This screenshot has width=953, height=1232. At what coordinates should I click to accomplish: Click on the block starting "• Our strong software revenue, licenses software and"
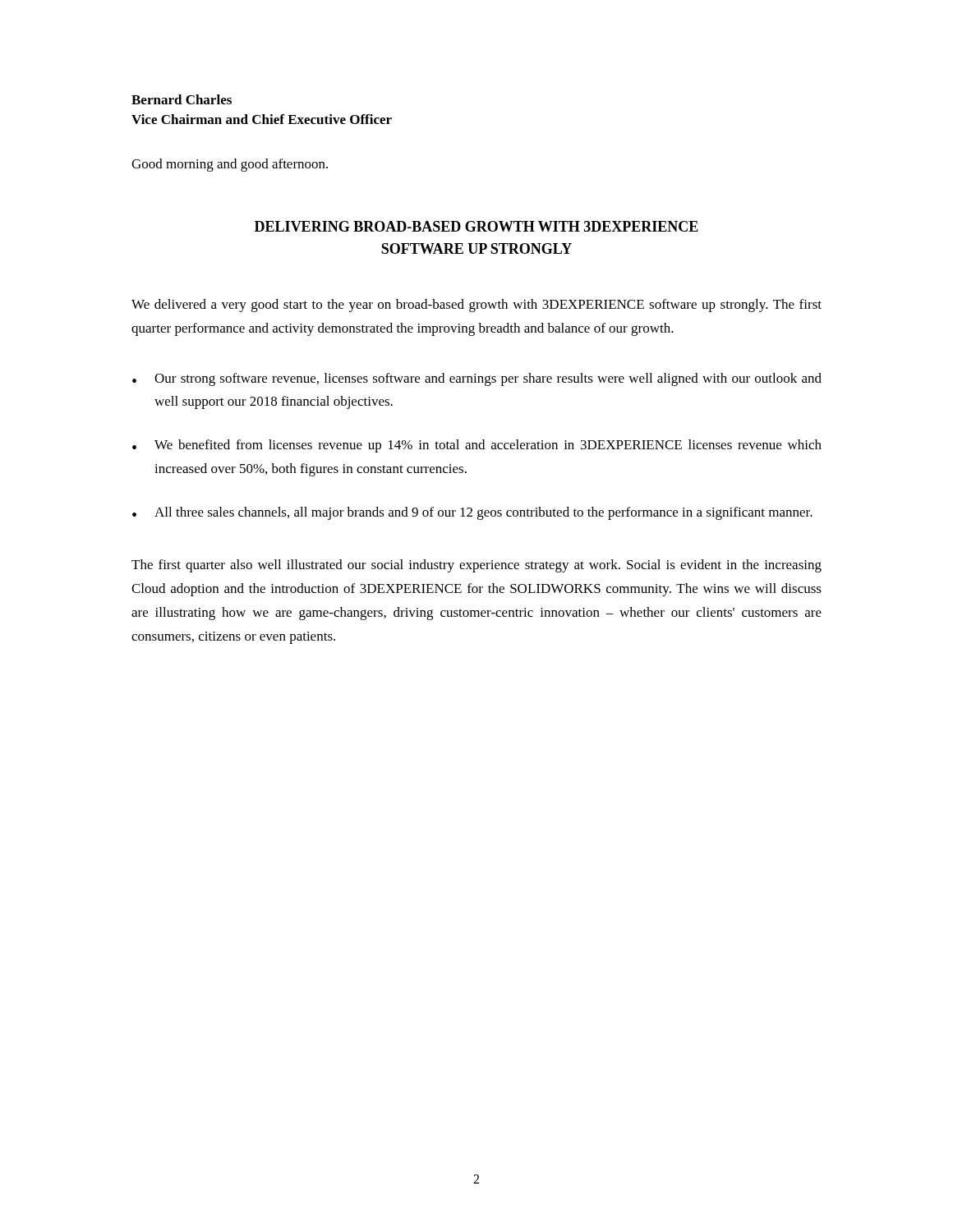[x=476, y=390]
